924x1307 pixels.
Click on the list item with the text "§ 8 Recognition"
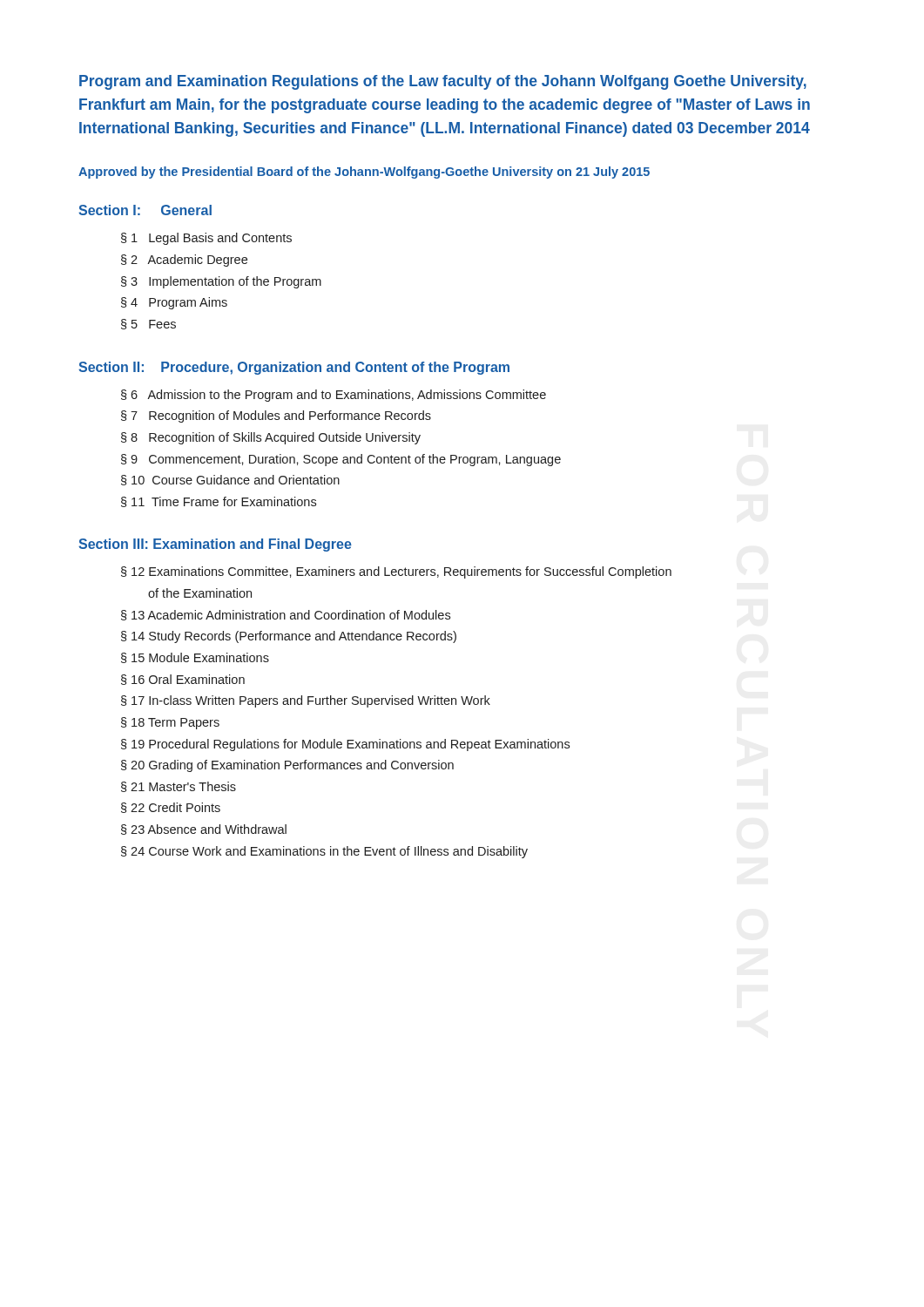coord(270,437)
